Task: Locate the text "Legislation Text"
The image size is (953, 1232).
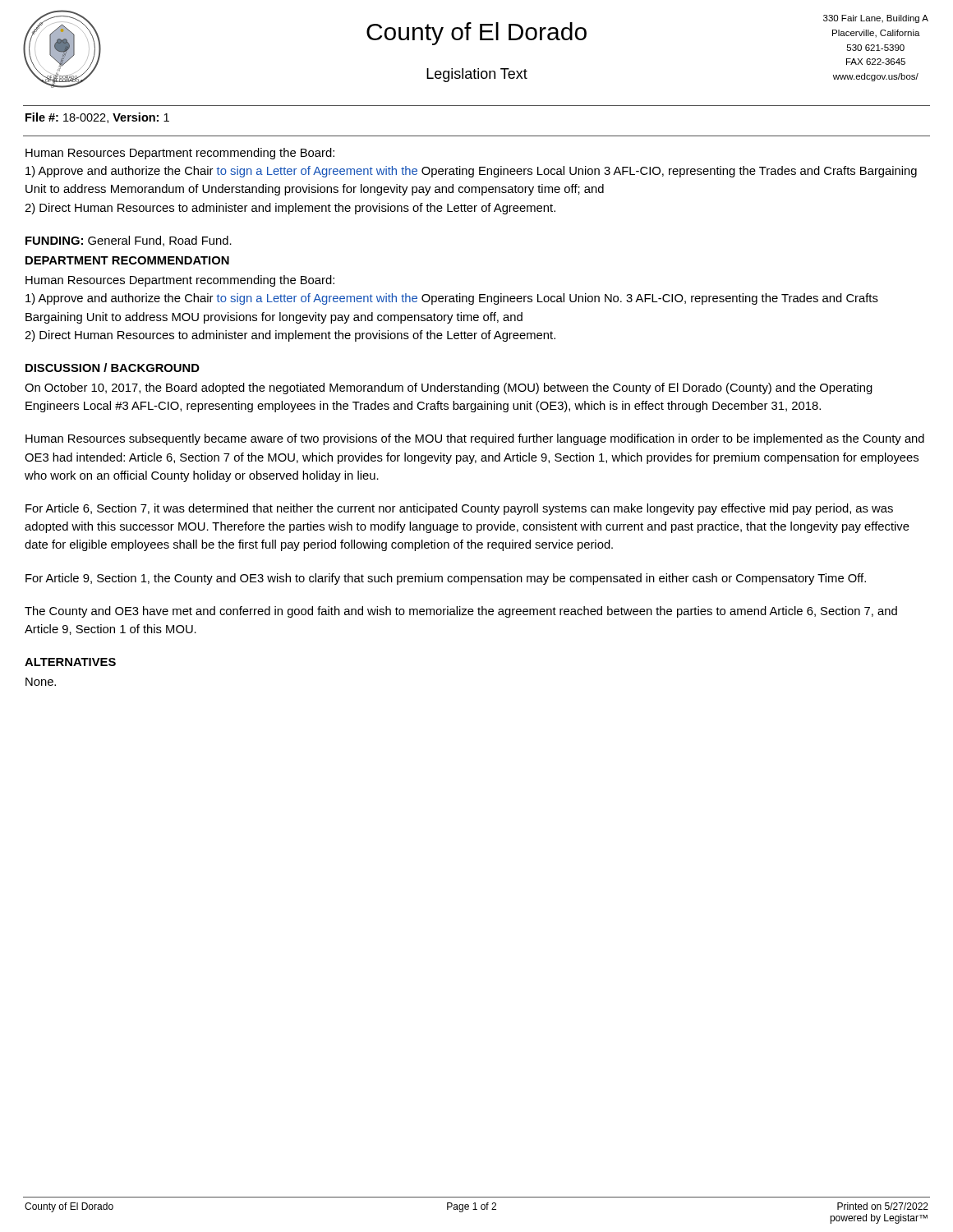Action: [476, 74]
